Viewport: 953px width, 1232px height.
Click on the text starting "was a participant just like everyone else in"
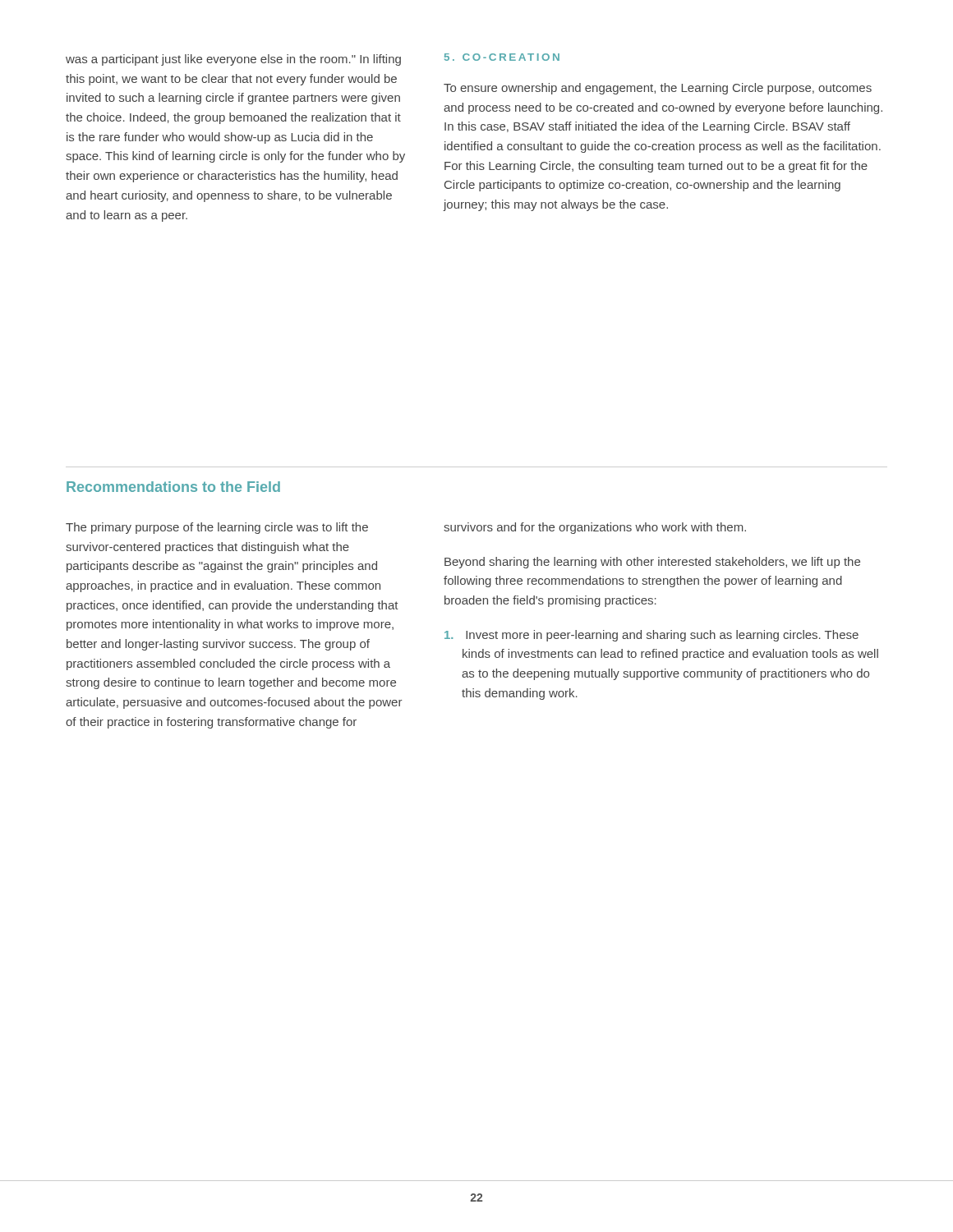point(238,137)
